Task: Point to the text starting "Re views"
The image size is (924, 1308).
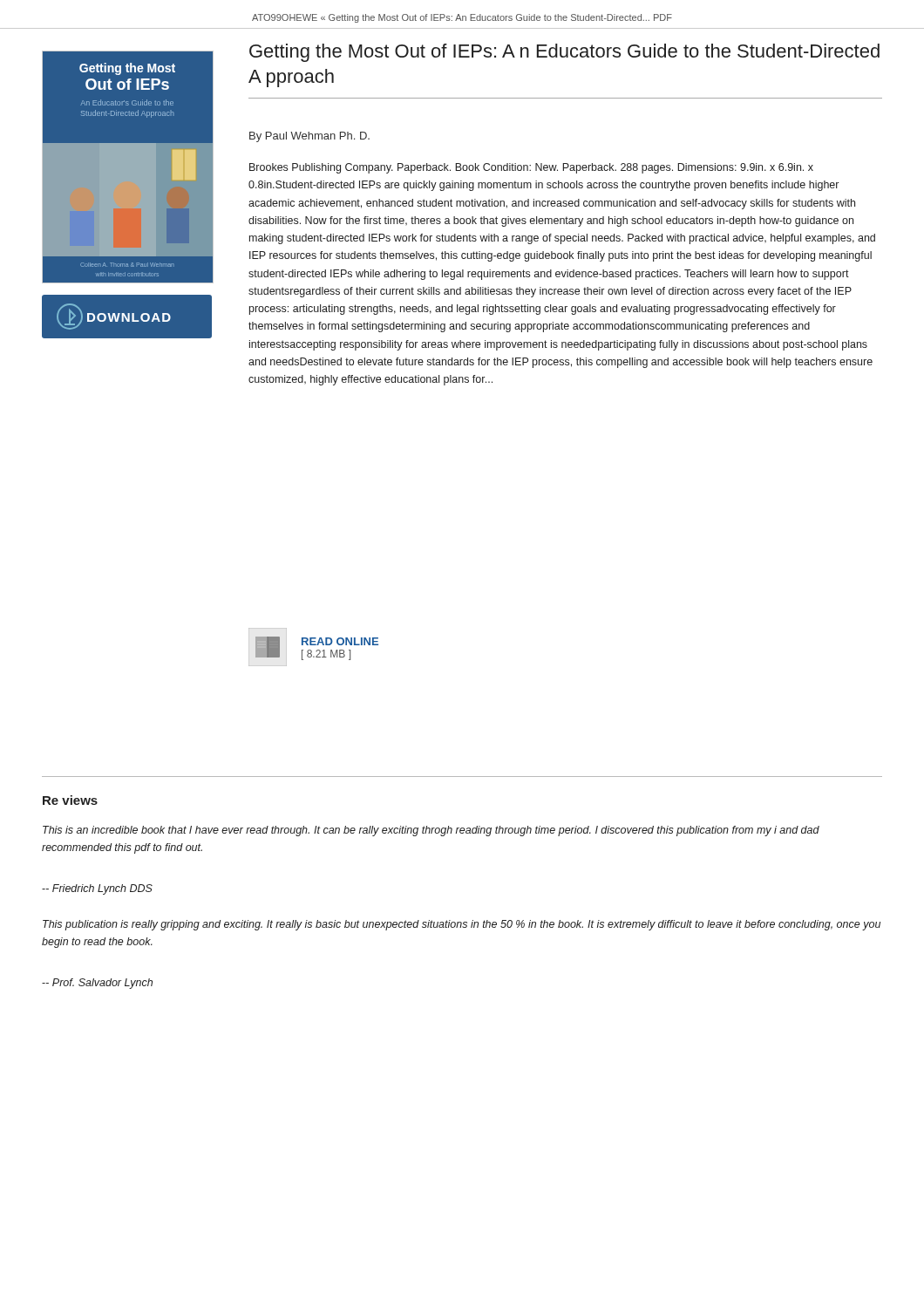Action: 70,800
